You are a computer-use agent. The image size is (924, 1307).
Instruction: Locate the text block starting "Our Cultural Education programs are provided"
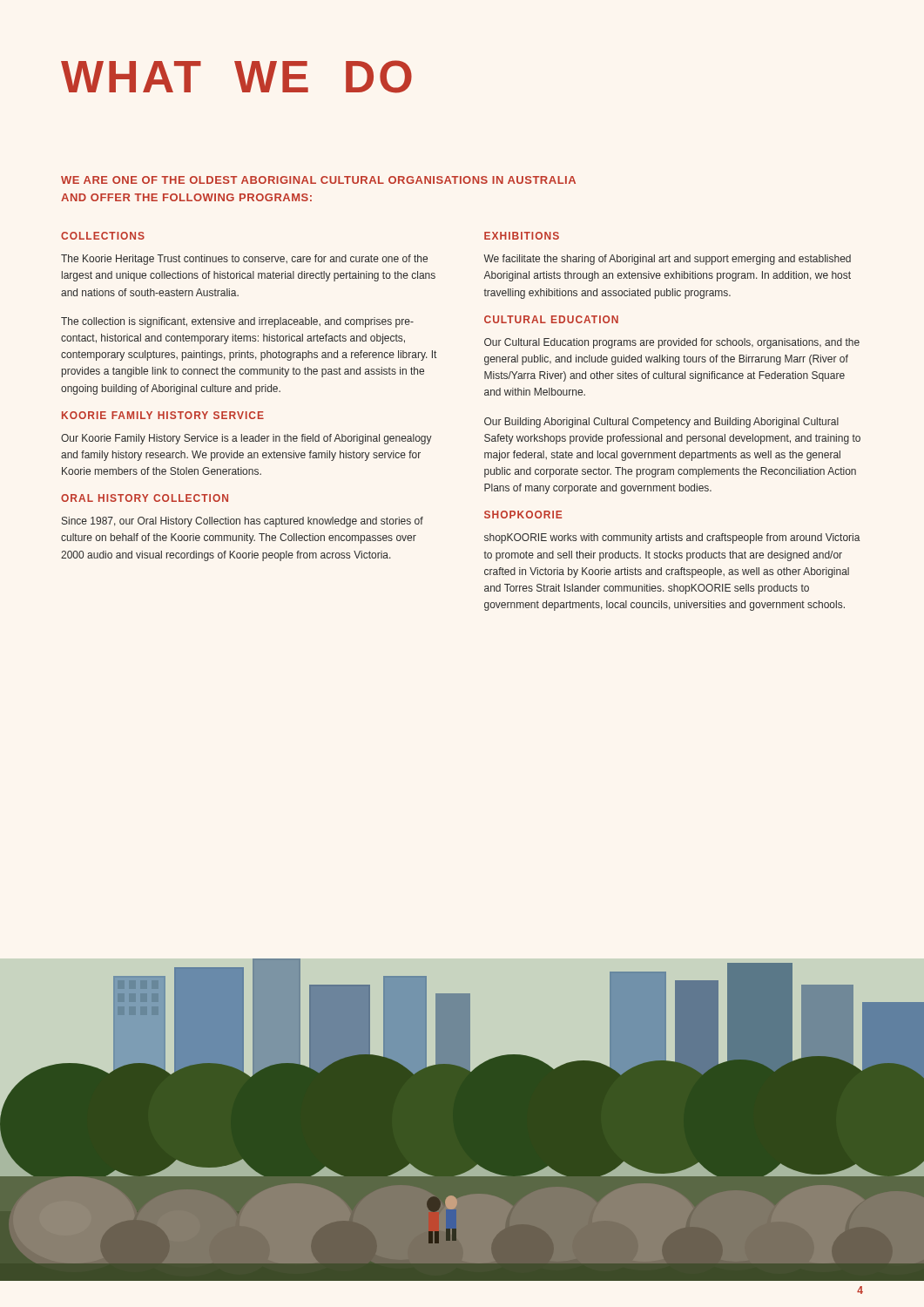[673, 368]
